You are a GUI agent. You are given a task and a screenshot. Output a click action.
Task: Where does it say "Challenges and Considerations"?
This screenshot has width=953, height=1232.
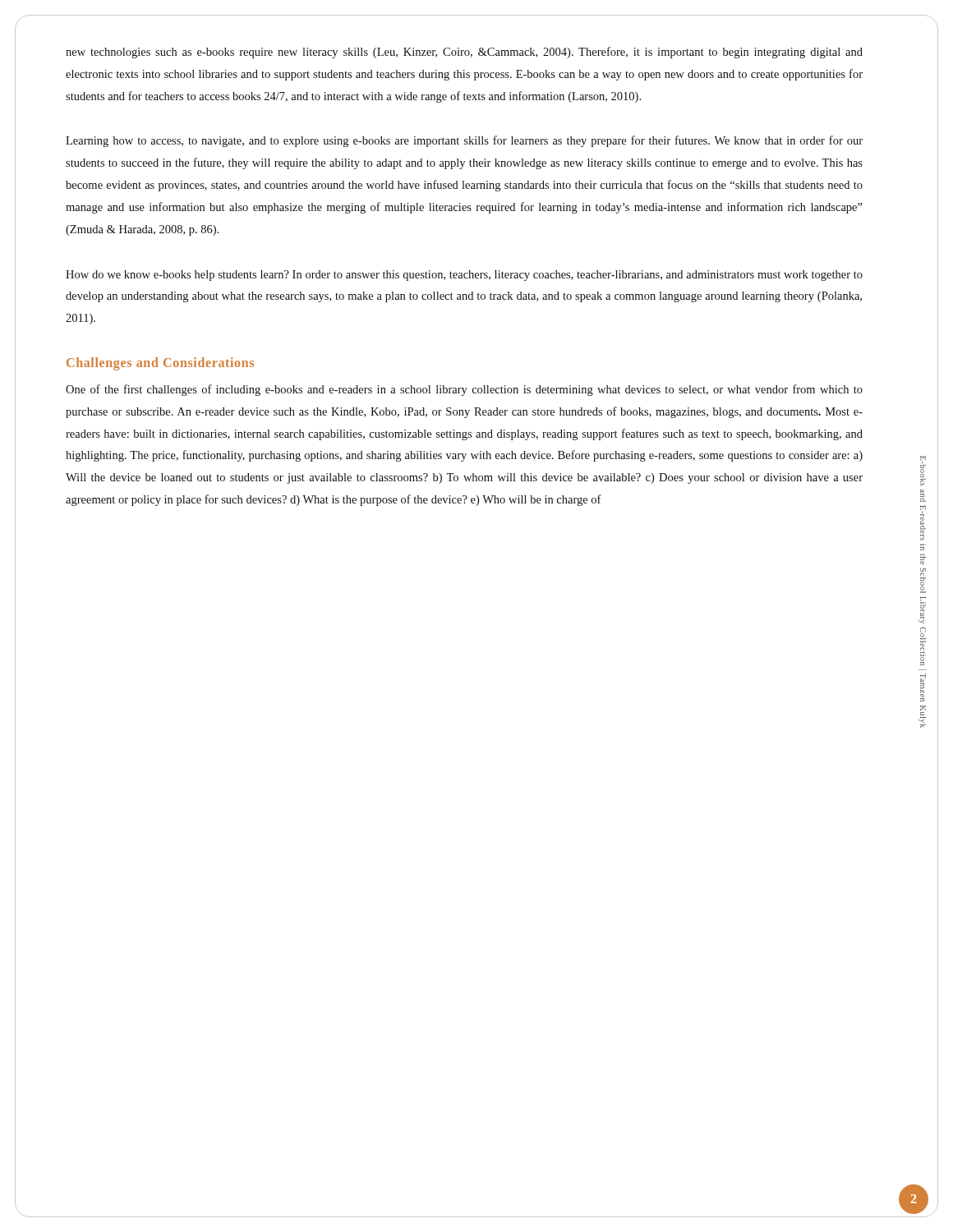[160, 363]
